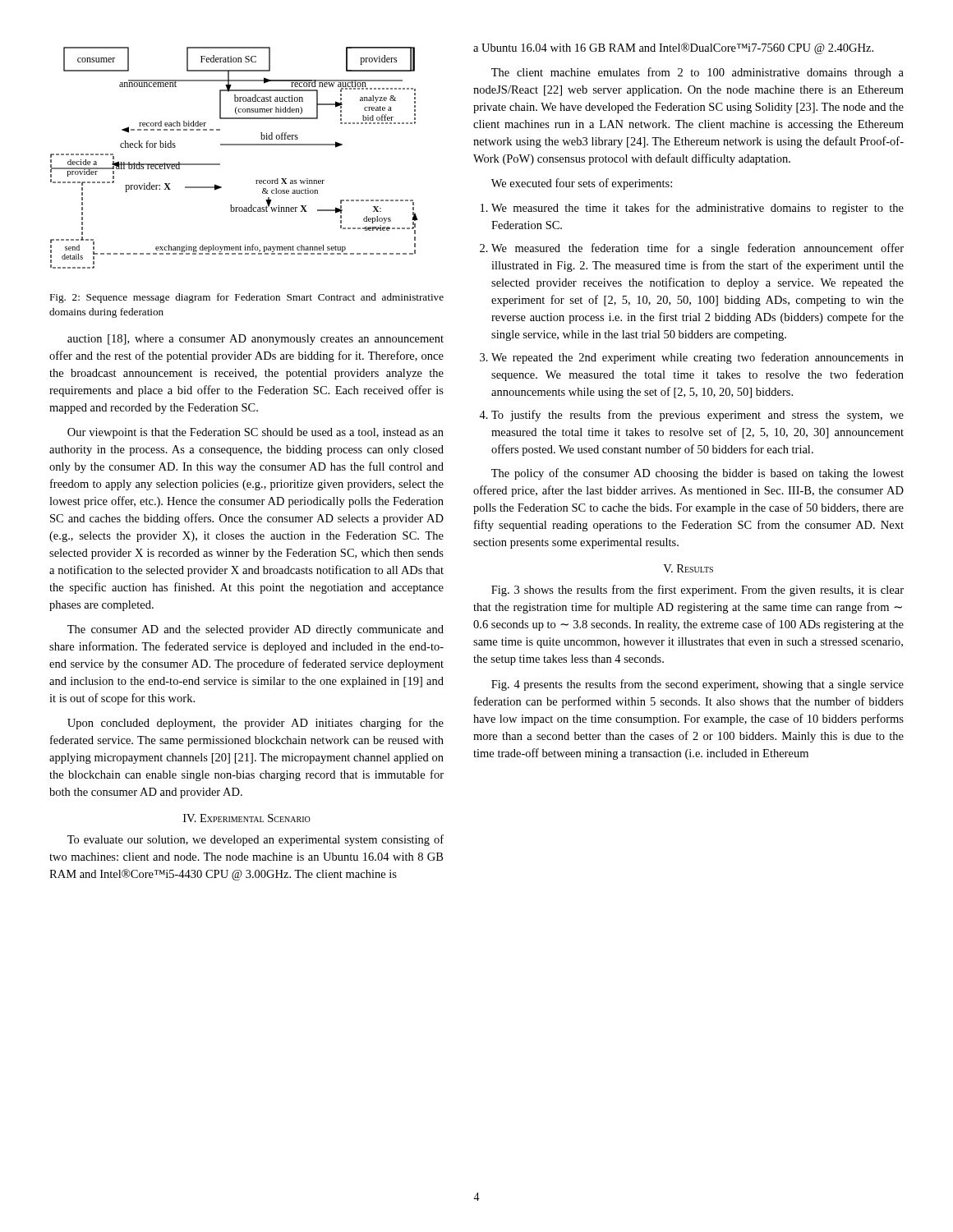
Task: Find the passage starting "We measured the time it takes for"
Action: pyautogui.click(x=688, y=329)
